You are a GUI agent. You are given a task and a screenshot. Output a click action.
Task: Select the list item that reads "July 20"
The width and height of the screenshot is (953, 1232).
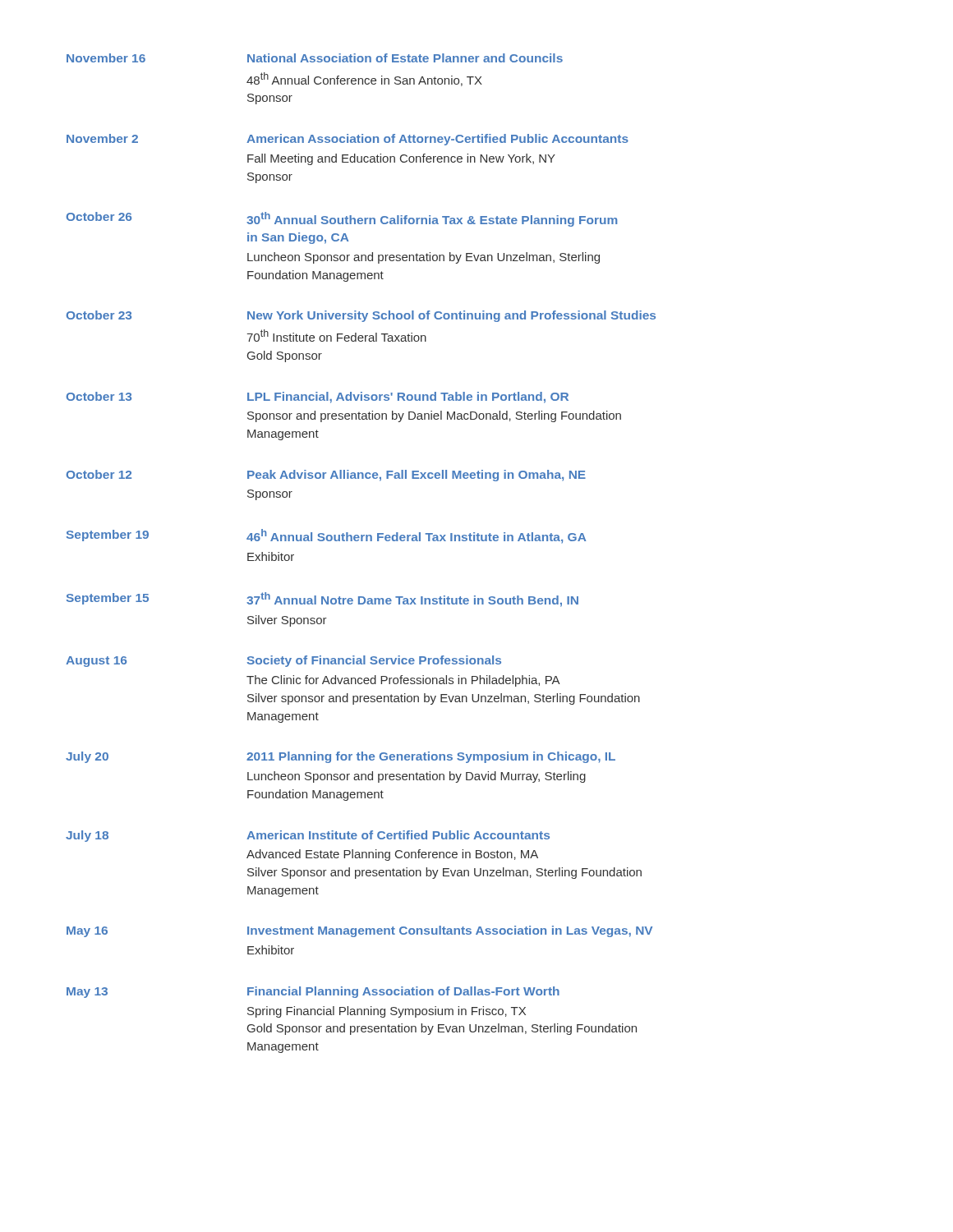click(x=87, y=756)
